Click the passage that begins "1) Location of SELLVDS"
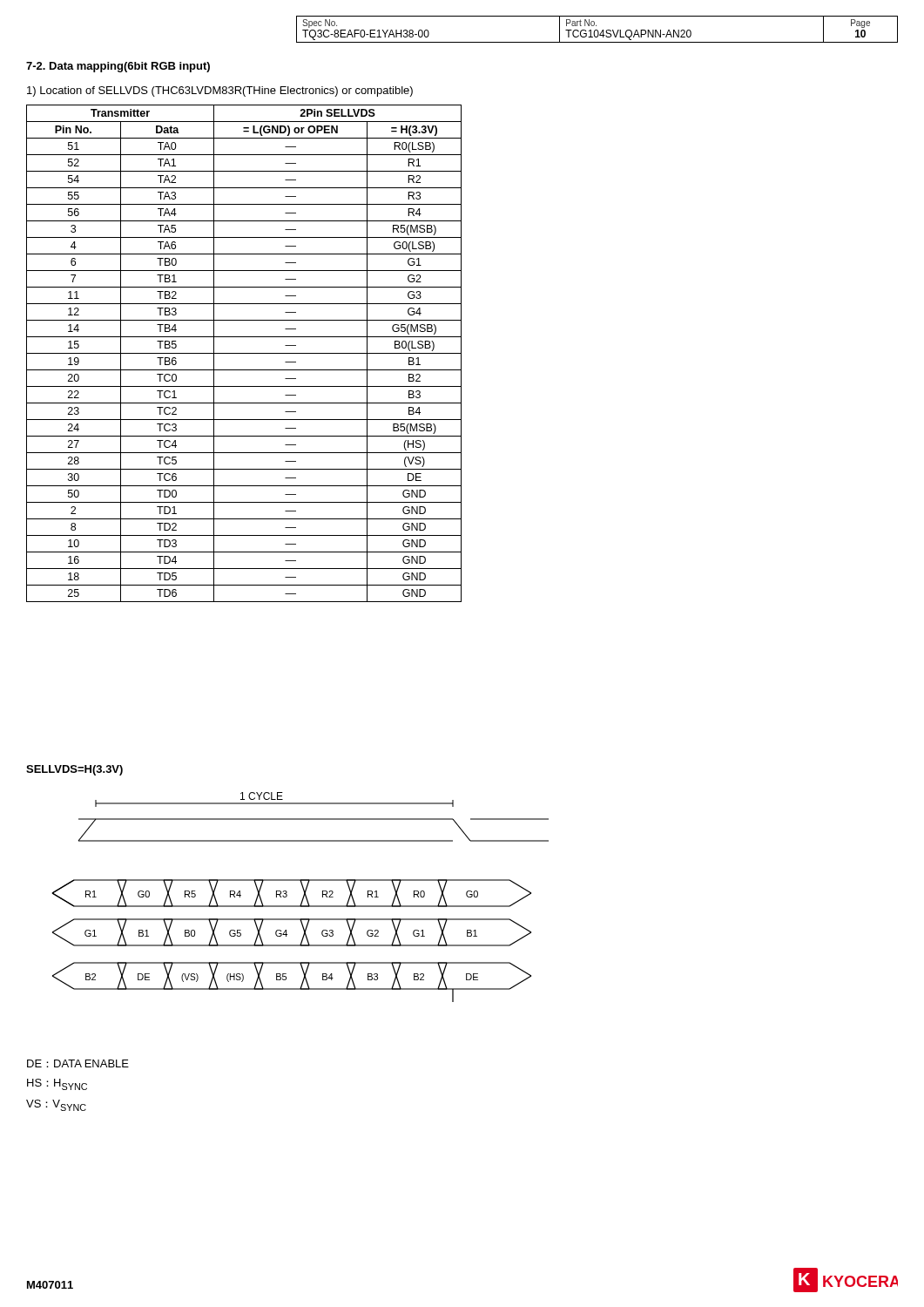The image size is (924, 1307). tap(220, 90)
